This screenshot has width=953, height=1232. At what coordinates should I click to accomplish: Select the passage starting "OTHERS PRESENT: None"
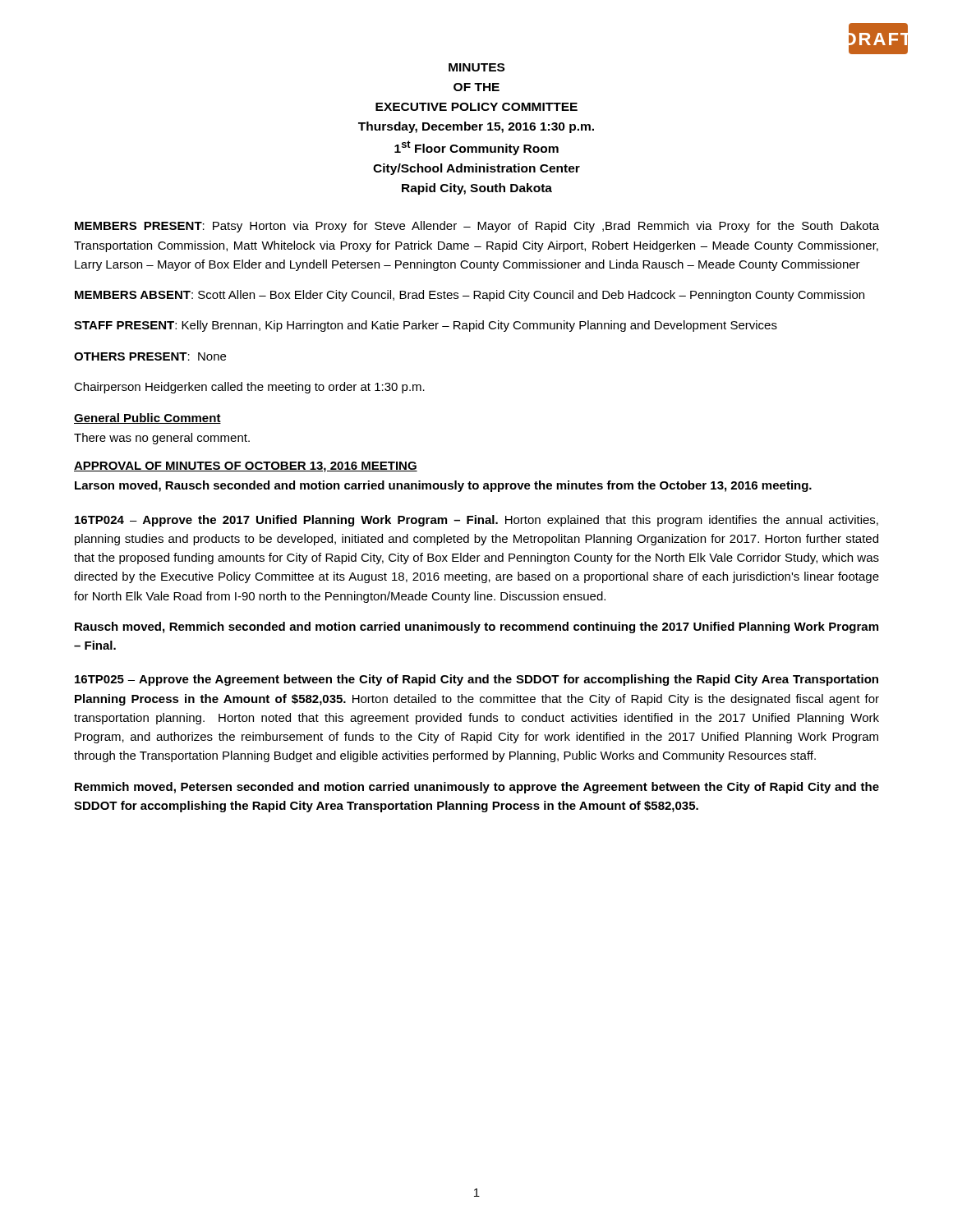pos(150,356)
